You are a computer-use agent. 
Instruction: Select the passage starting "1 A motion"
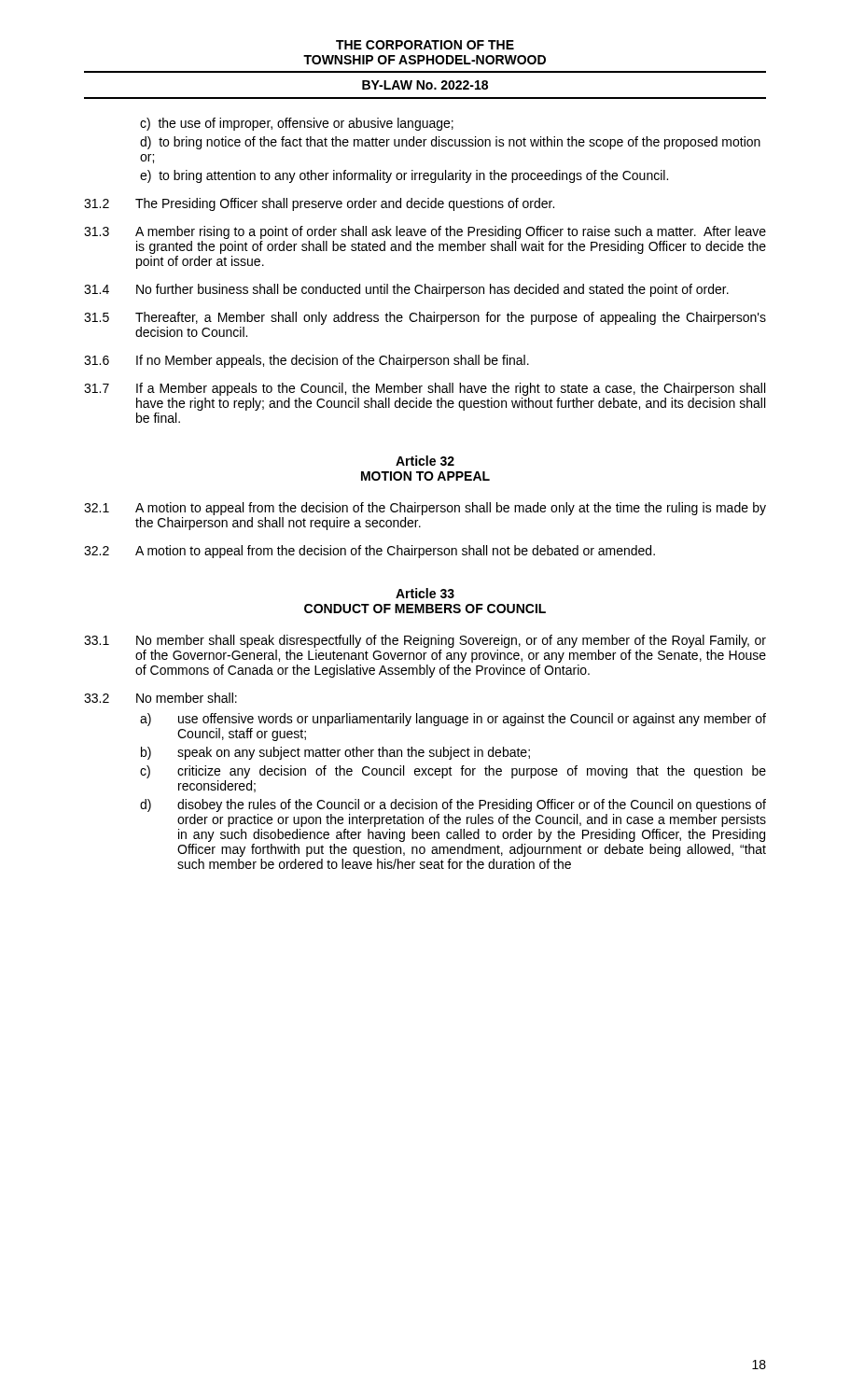(x=425, y=515)
